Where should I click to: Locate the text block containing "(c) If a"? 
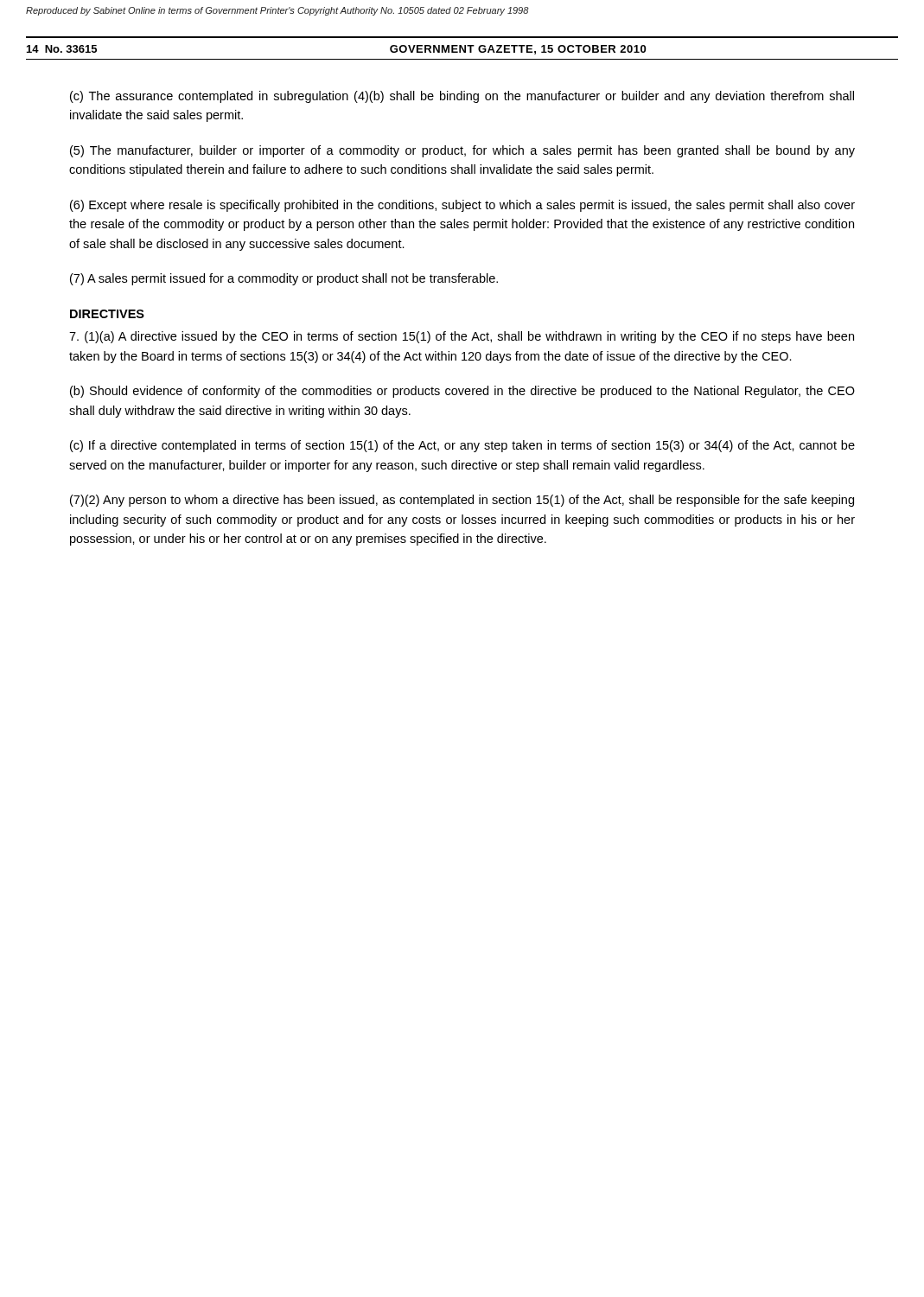point(462,455)
